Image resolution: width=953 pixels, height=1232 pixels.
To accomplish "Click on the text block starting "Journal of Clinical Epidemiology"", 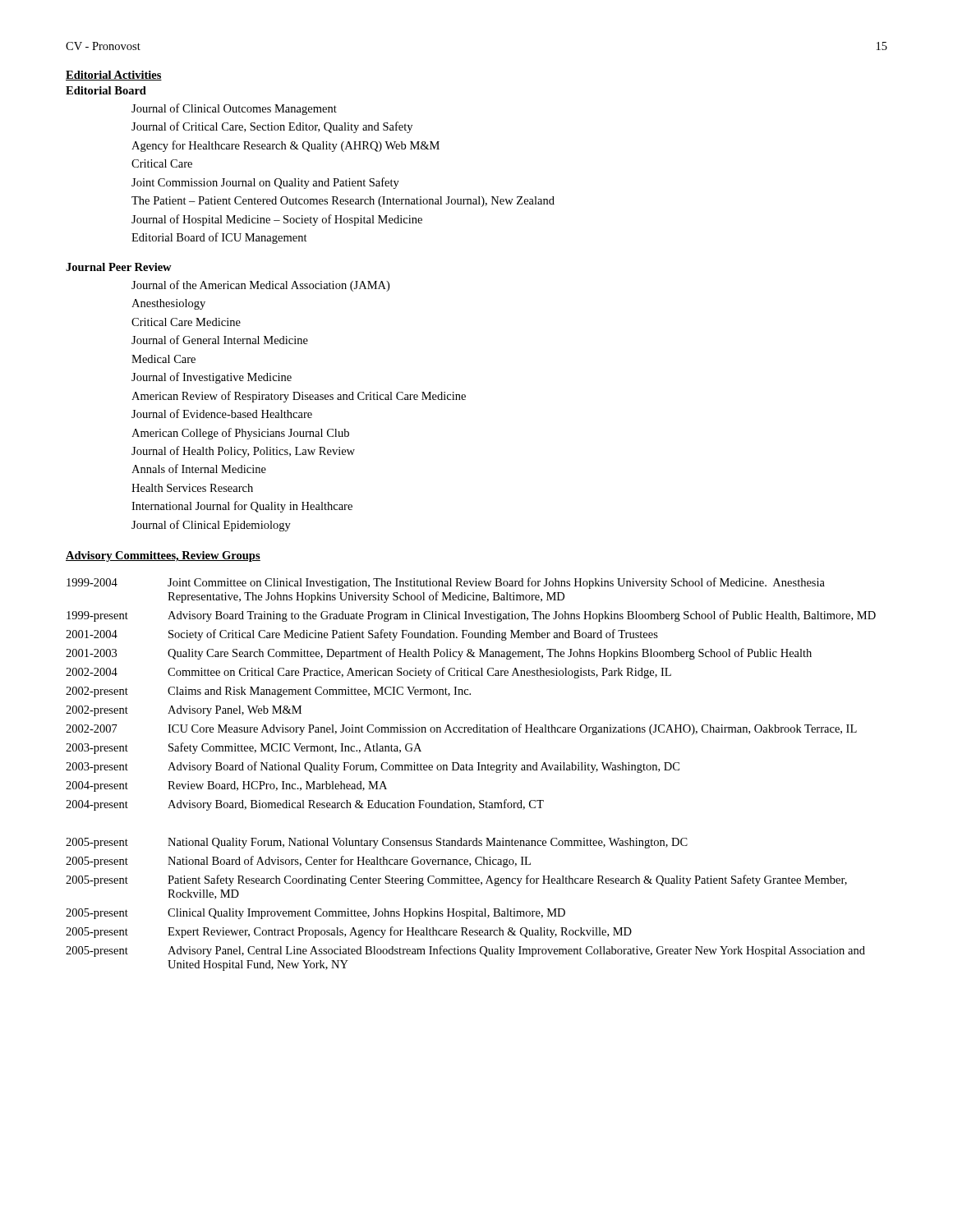I will (x=211, y=525).
